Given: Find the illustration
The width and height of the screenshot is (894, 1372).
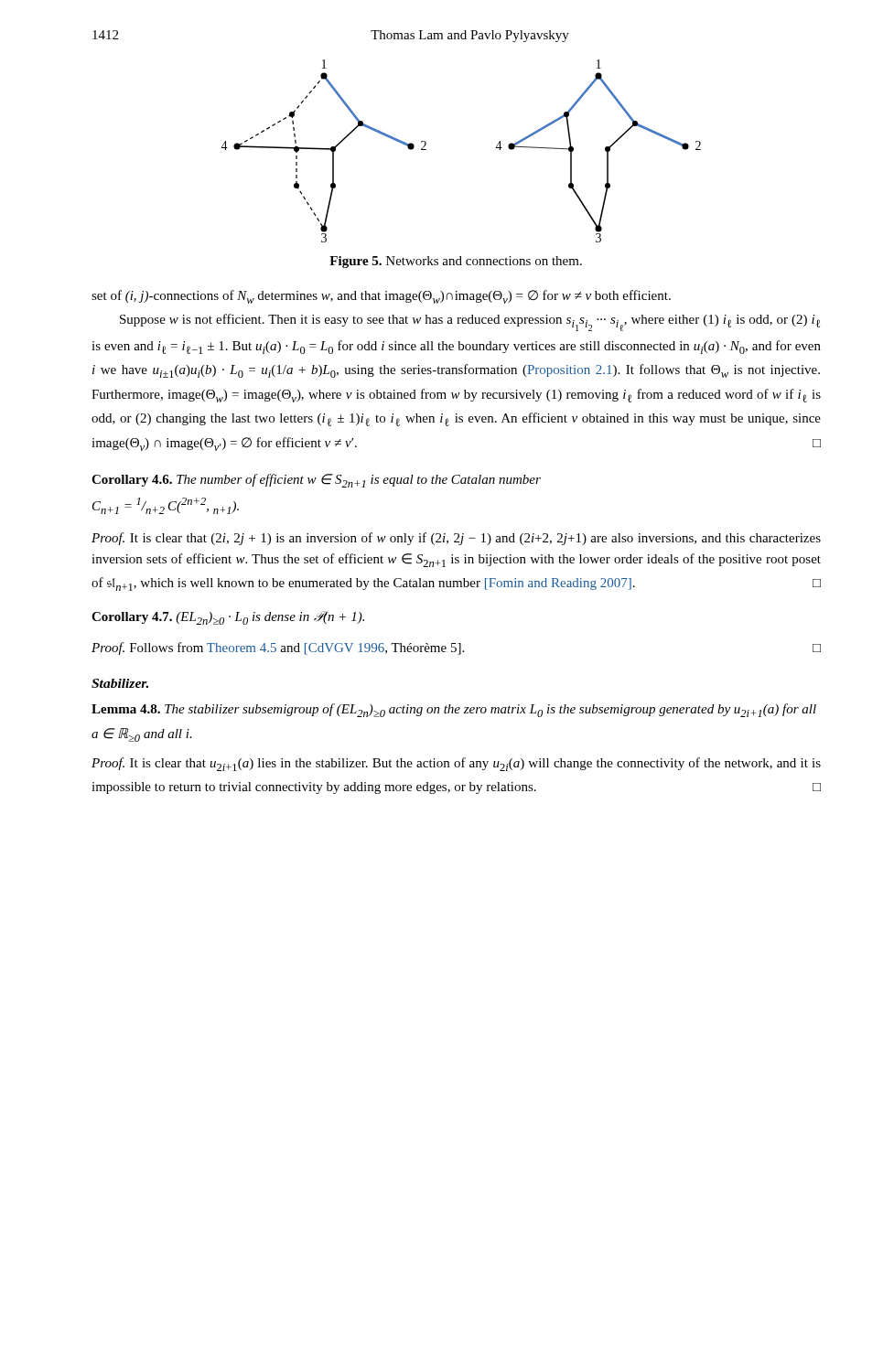Looking at the screenshot, I should point(456,153).
